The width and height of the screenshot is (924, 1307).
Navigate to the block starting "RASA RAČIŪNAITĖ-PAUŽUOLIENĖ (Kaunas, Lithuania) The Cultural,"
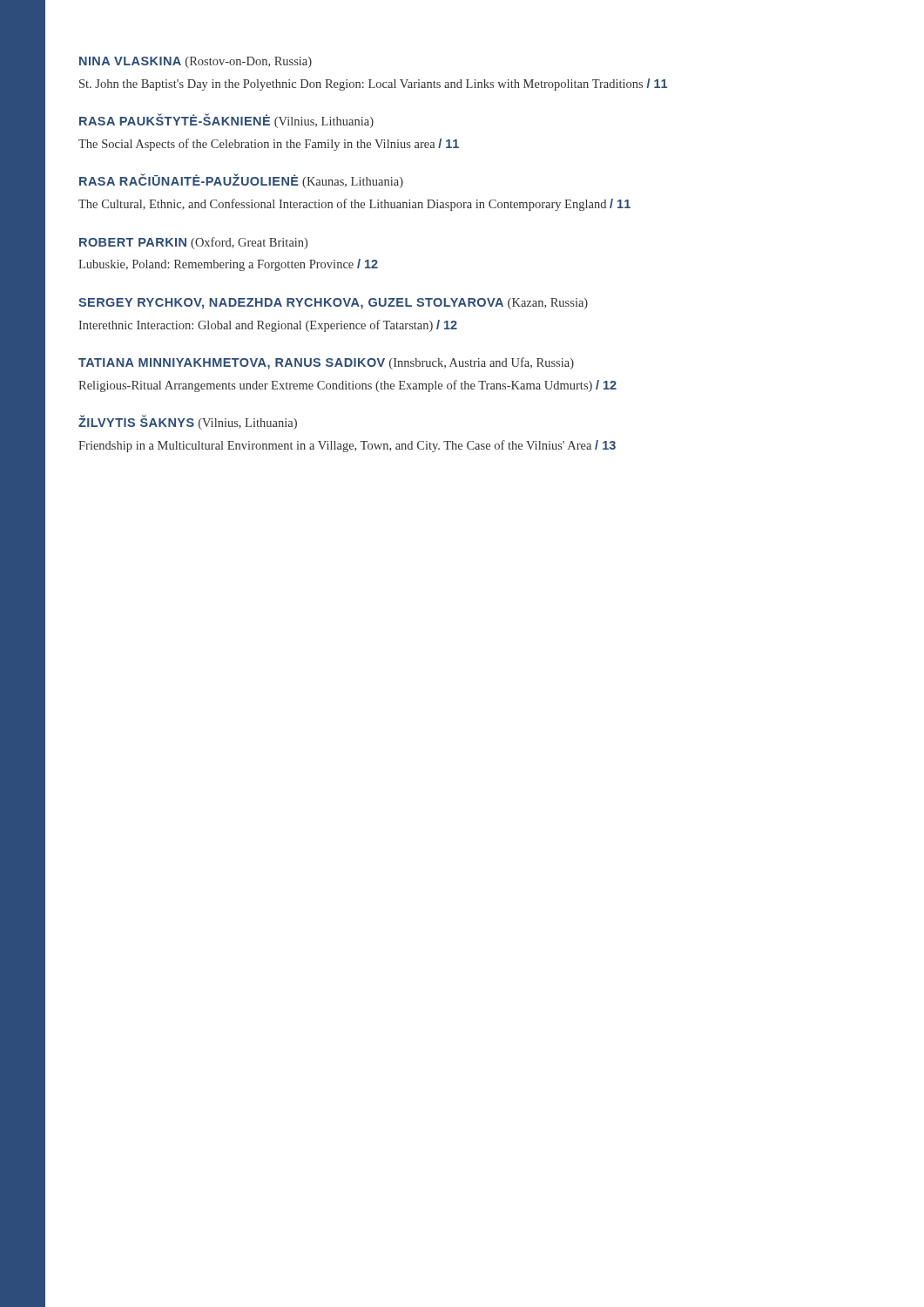pyautogui.click(x=462, y=194)
